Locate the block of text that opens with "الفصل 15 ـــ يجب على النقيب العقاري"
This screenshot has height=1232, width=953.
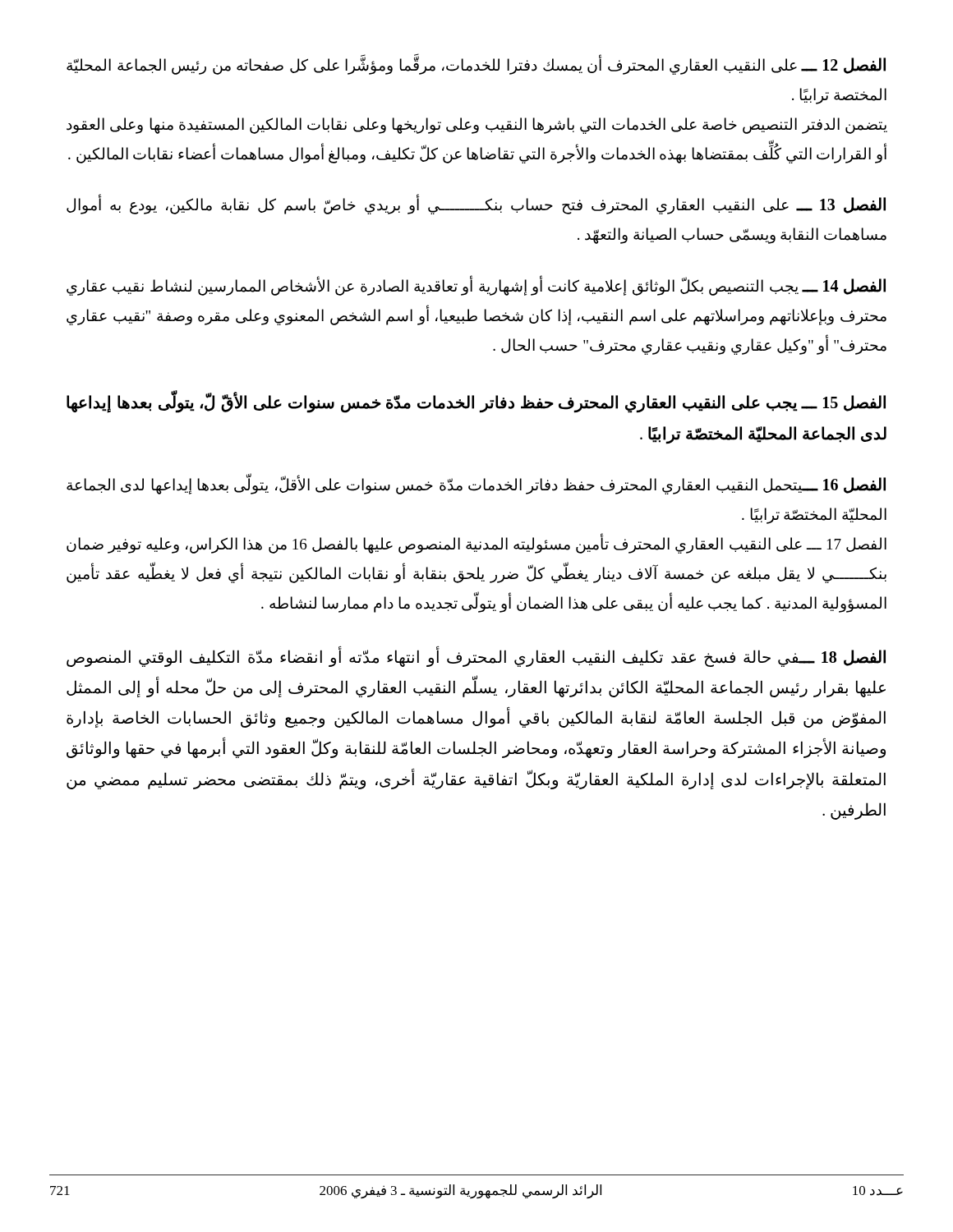476,418
